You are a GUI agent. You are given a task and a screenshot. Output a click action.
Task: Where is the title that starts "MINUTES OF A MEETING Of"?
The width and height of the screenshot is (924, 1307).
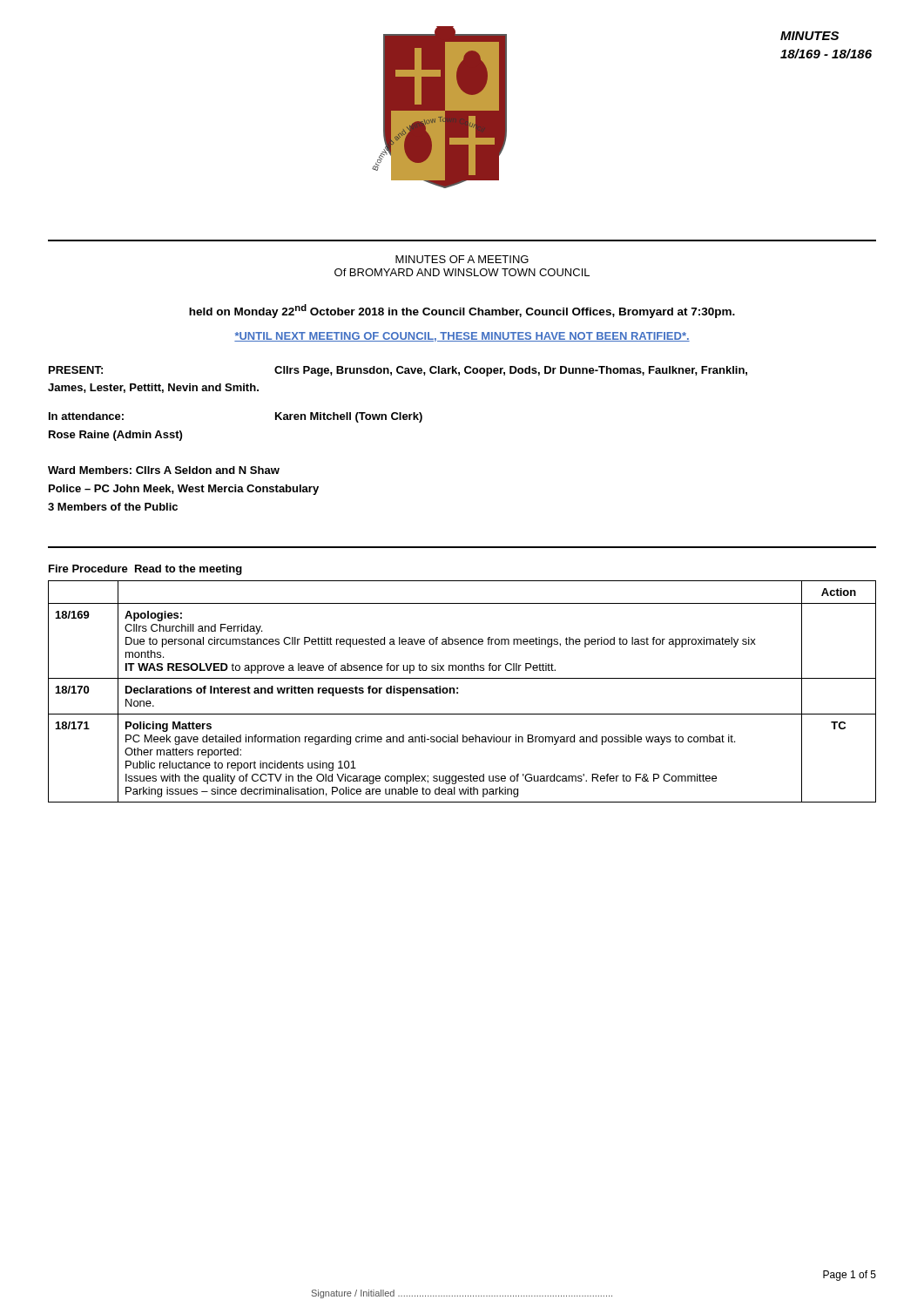(462, 266)
